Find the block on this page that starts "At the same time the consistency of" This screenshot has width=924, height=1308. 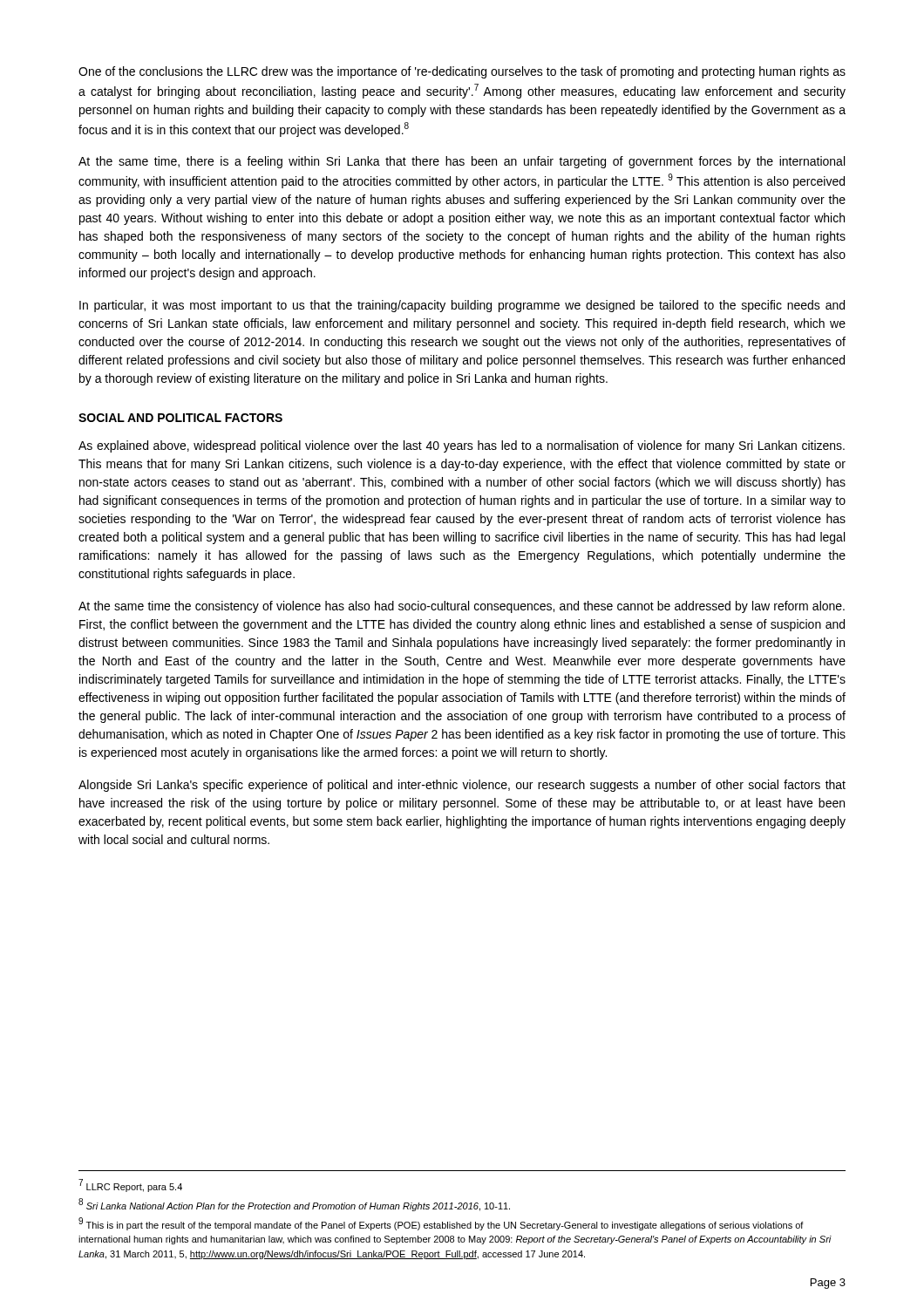(x=462, y=679)
